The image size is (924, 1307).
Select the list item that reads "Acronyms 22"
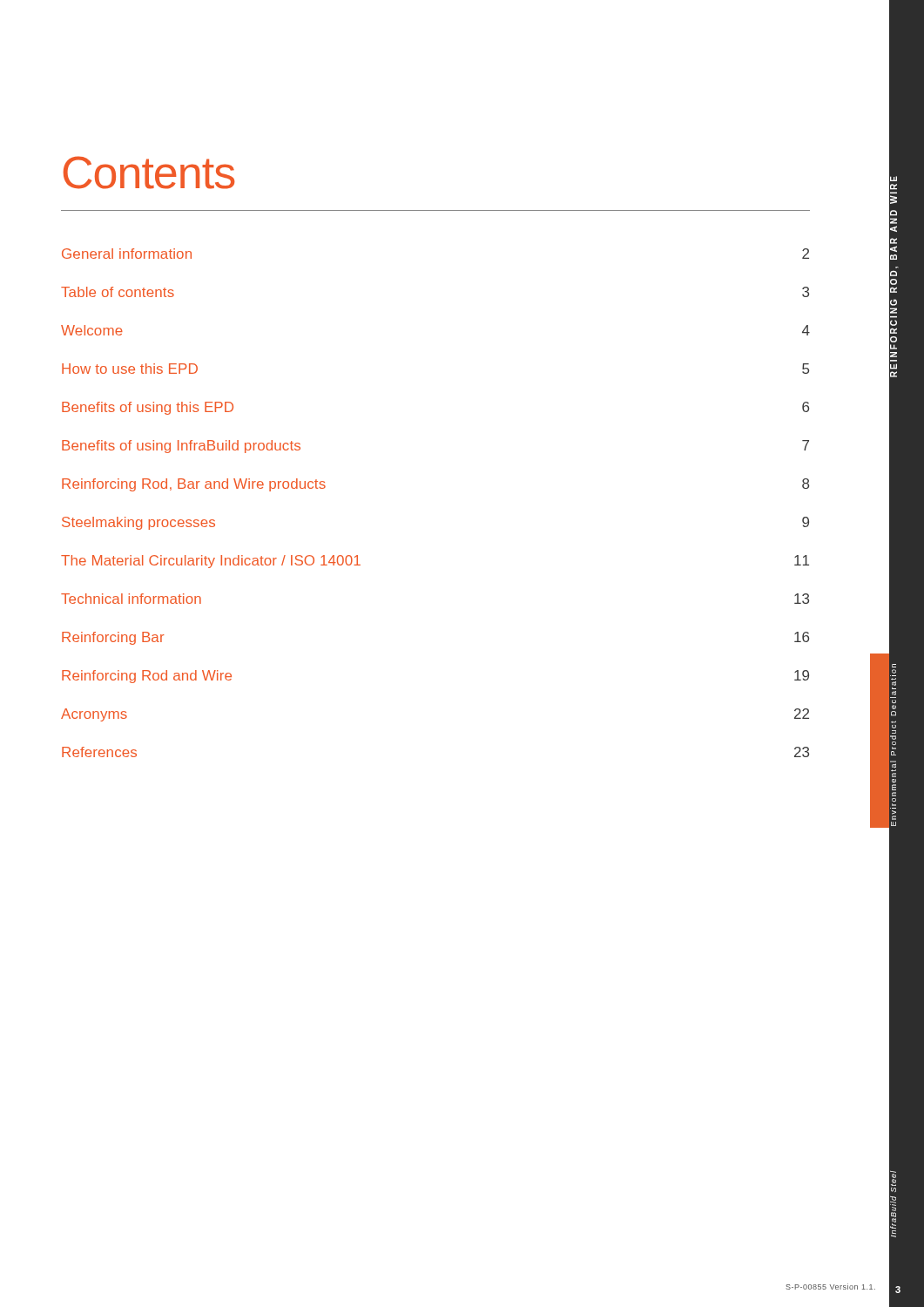pos(94,715)
